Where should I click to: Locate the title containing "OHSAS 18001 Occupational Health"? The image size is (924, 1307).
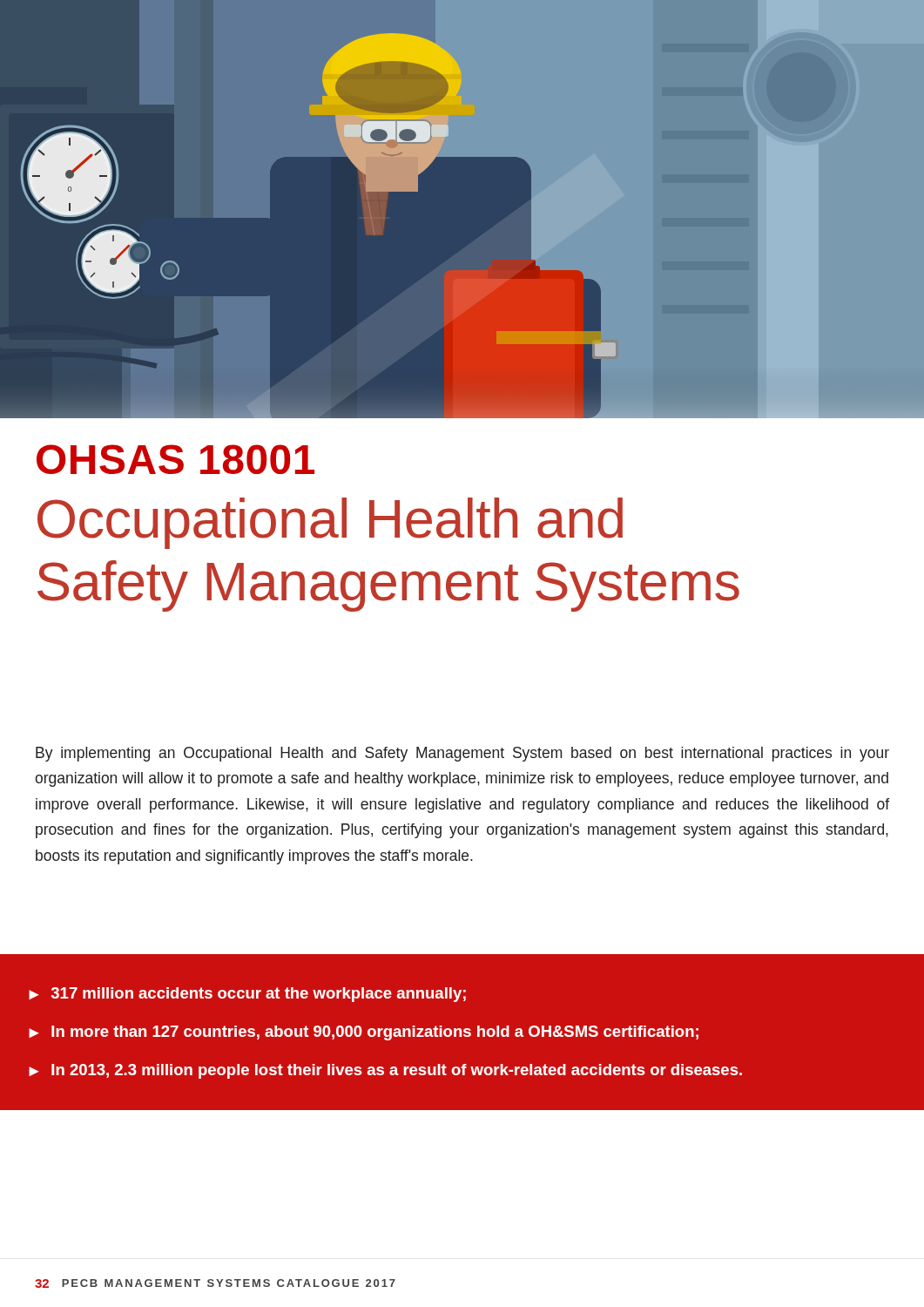pyautogui.click(x=462, y=525)
